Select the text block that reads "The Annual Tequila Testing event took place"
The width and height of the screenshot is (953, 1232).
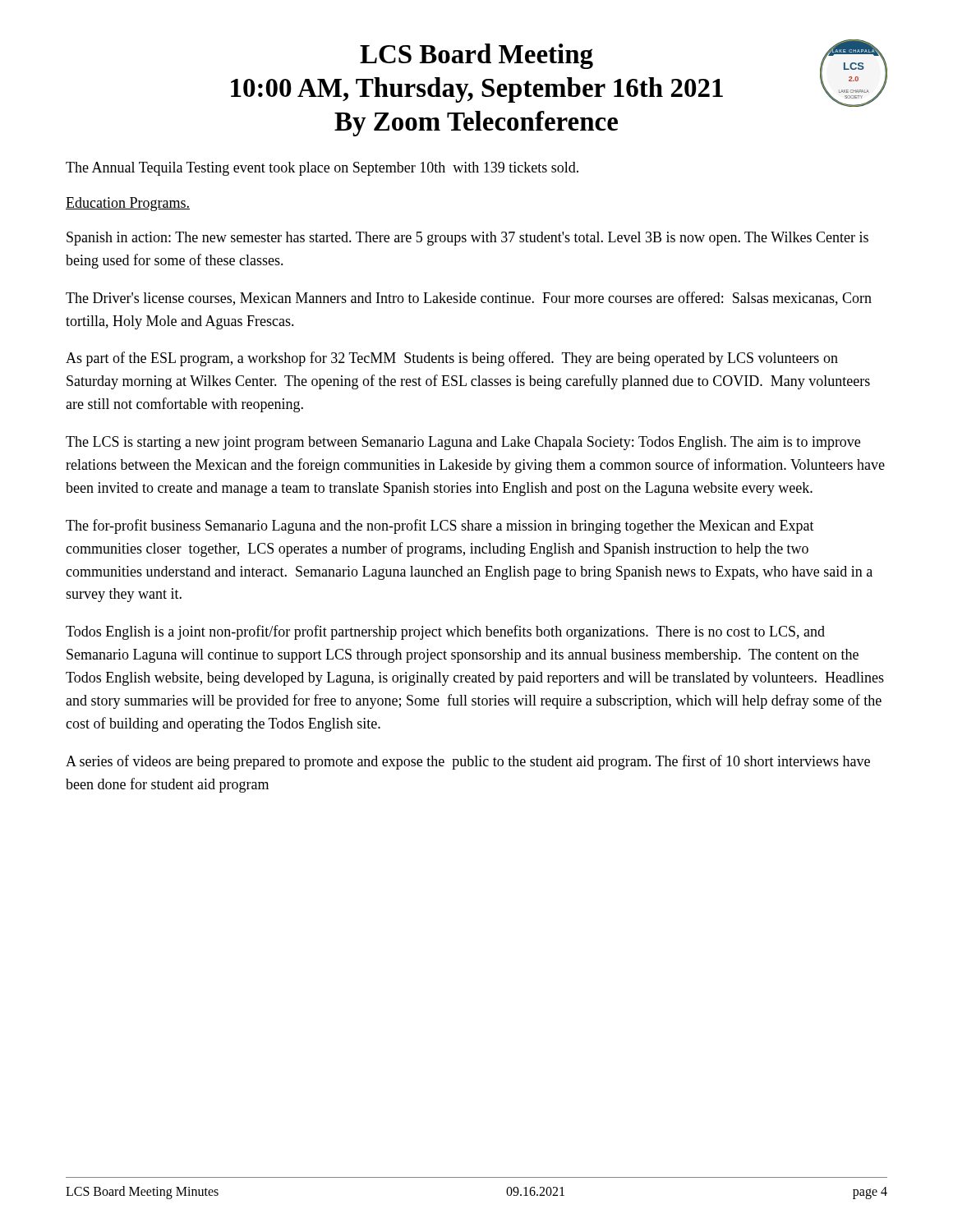323,168
